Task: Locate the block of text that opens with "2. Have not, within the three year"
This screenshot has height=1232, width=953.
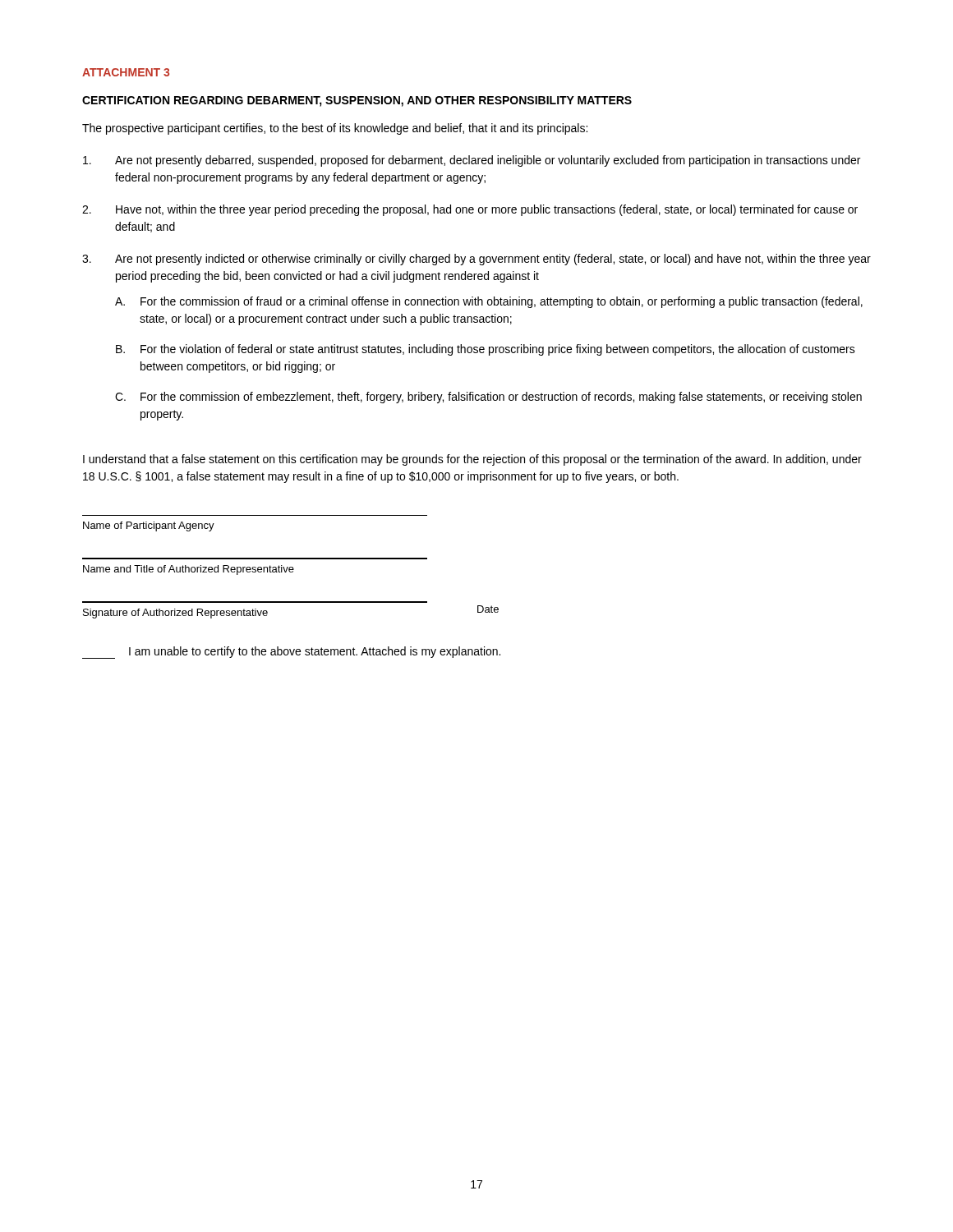Action: (x=476, y=218)
